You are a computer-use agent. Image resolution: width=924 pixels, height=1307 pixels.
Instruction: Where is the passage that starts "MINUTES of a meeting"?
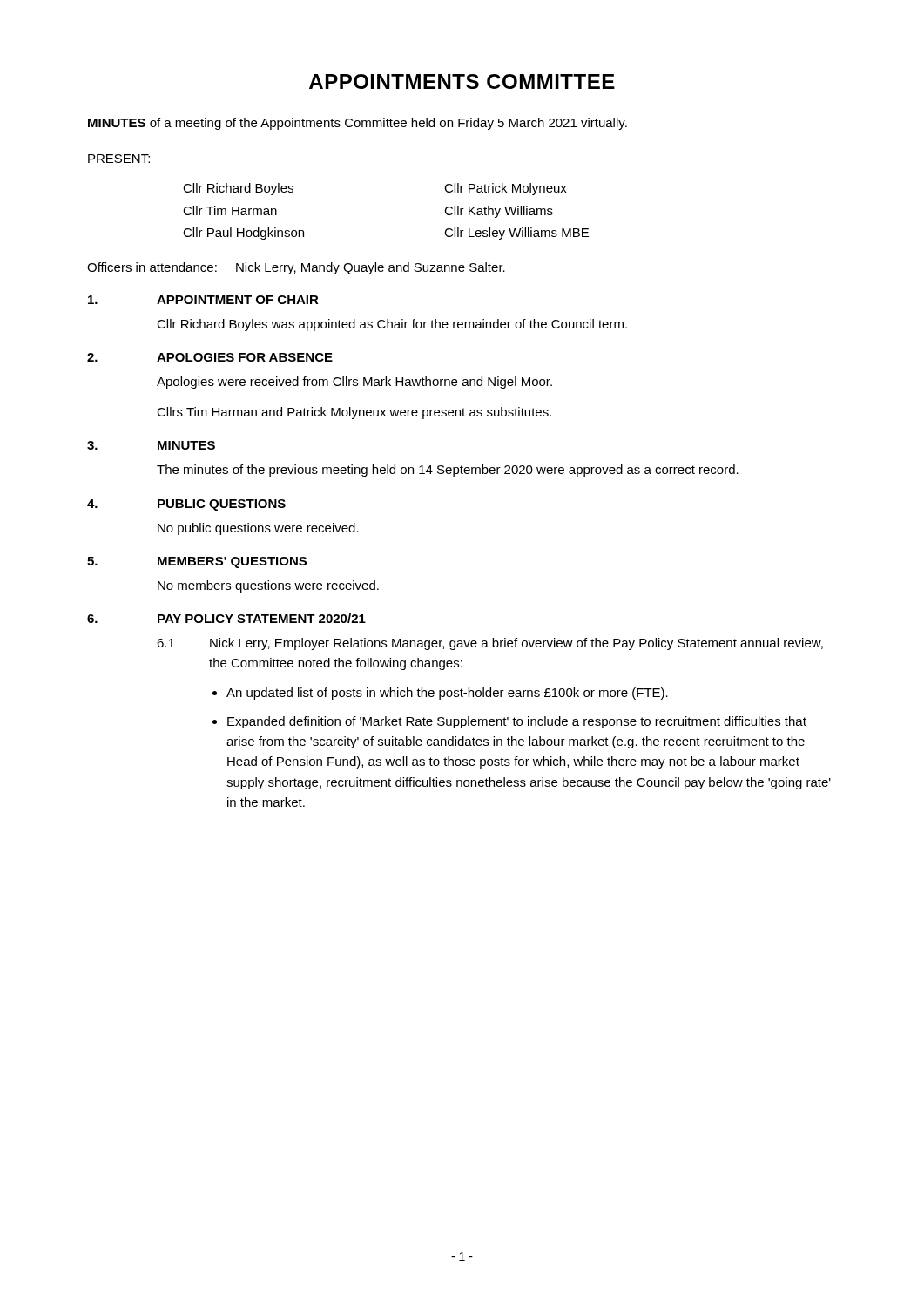click(x=357, y=122)
